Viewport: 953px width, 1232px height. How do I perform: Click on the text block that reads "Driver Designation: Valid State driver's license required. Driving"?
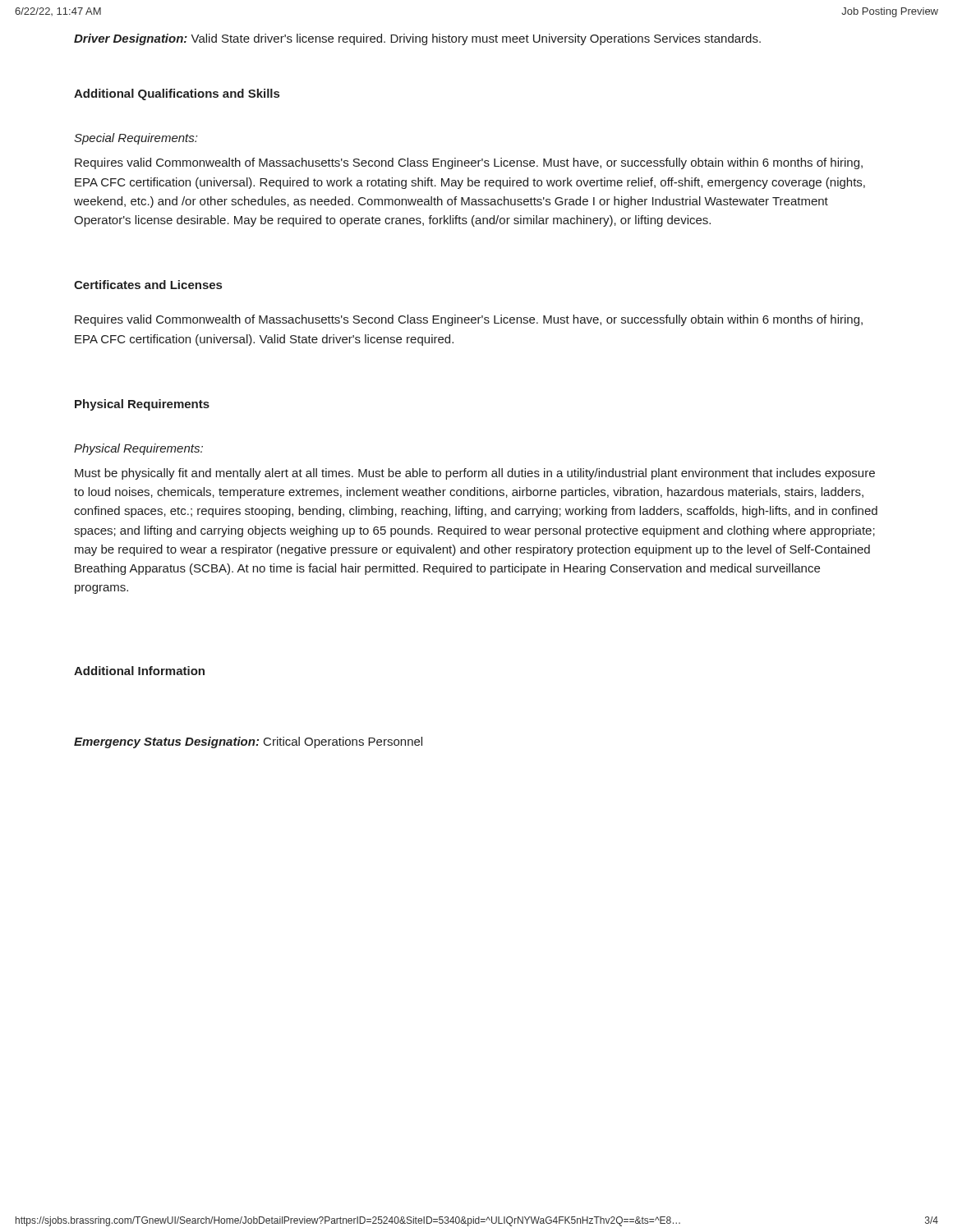pyautogui.click(x=418, y=38)
